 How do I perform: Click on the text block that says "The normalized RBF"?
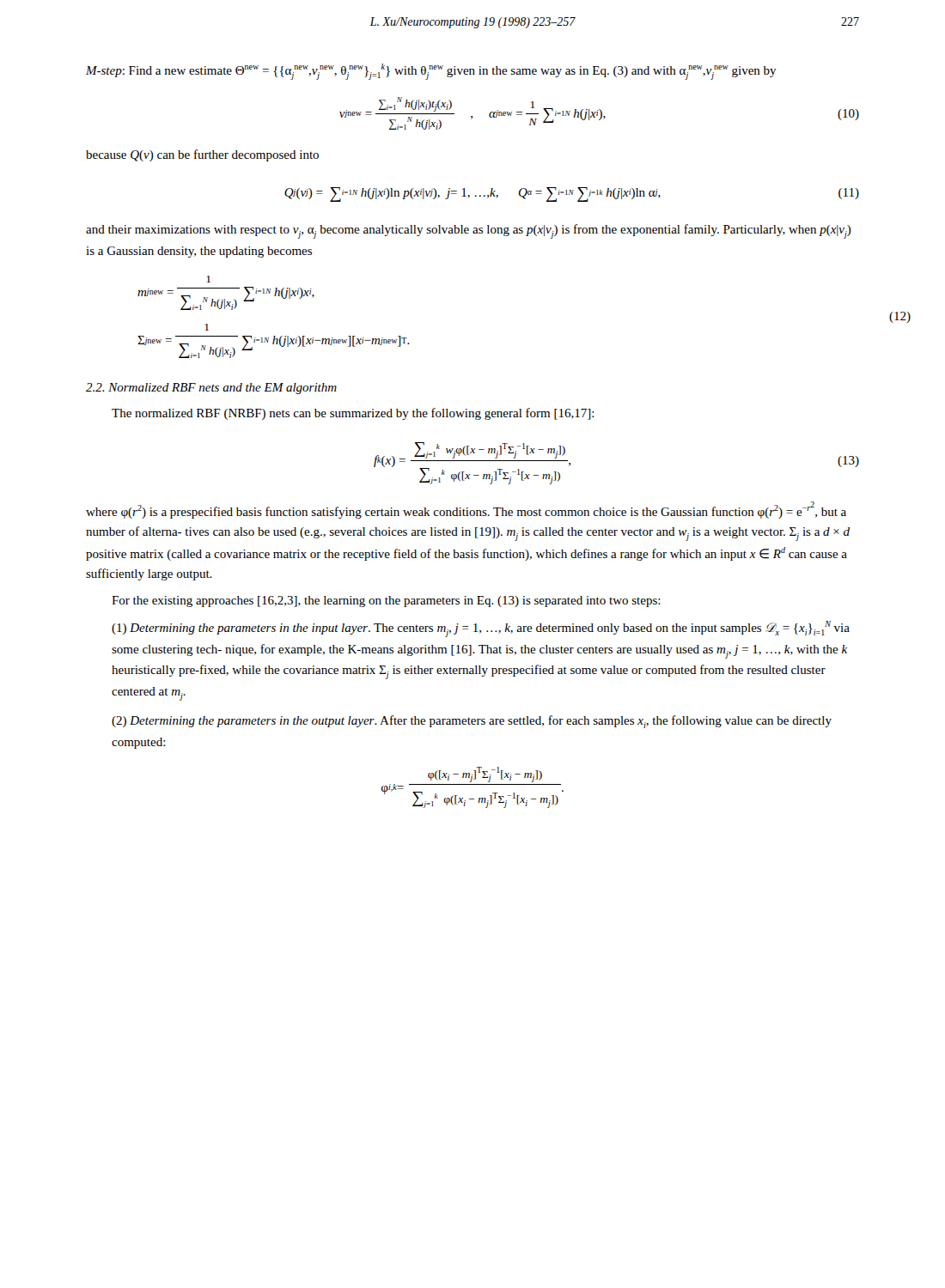tap(353, 413)
